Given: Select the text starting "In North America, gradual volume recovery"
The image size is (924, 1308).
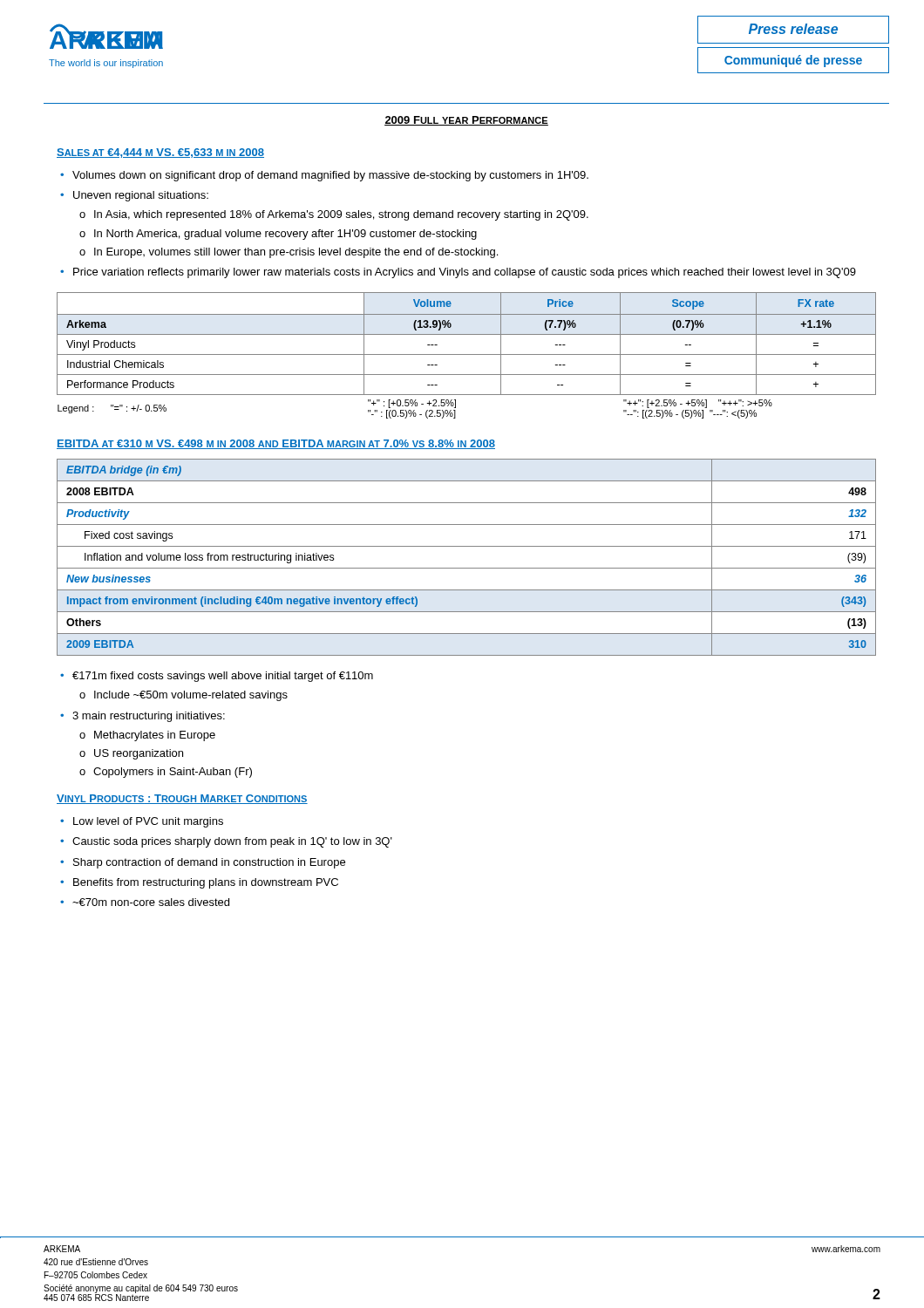Looking at the screenshot, I should (x=285, y=233).
